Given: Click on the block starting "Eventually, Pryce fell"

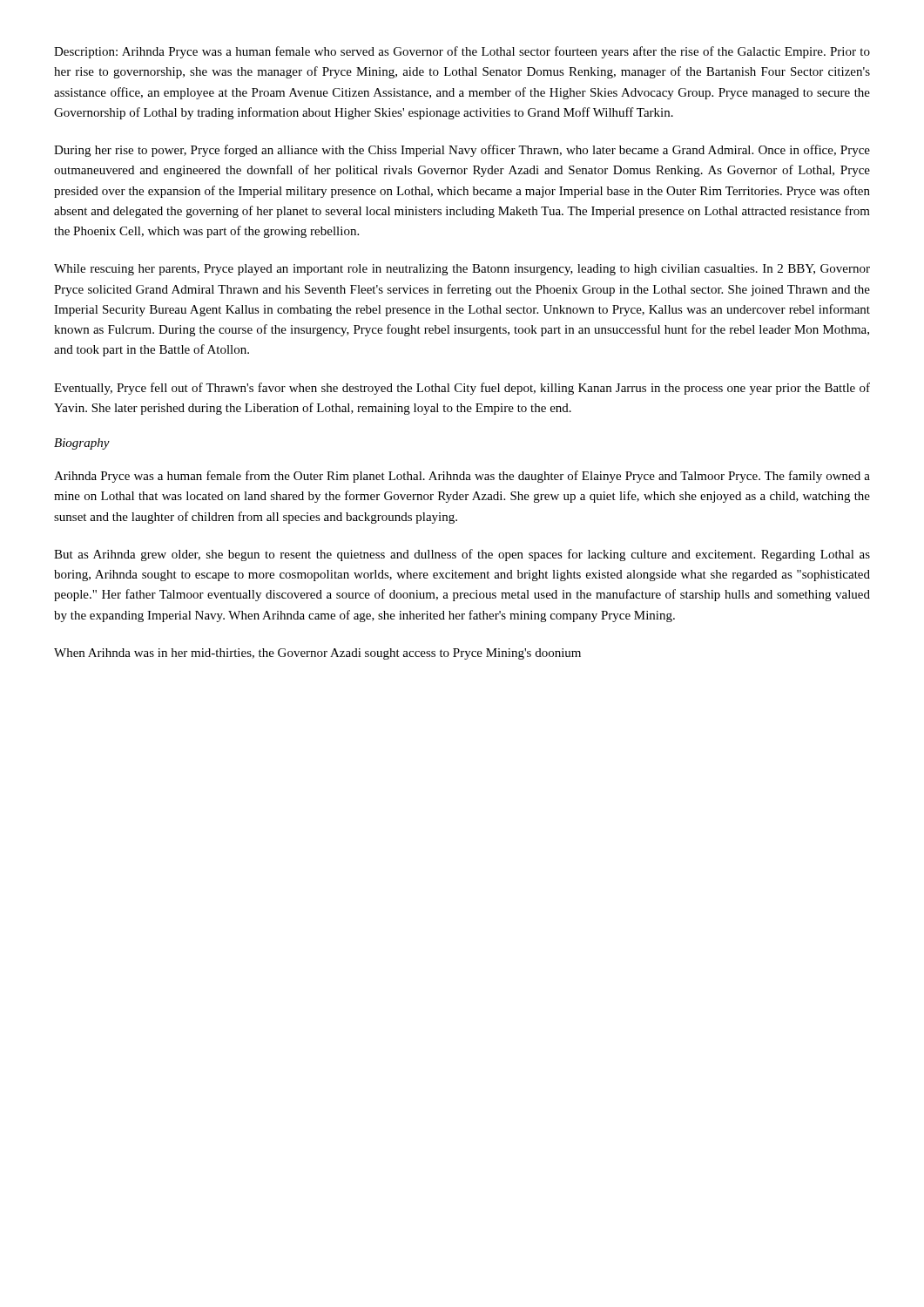Looking at the screenshot, I should pos(462,397).
